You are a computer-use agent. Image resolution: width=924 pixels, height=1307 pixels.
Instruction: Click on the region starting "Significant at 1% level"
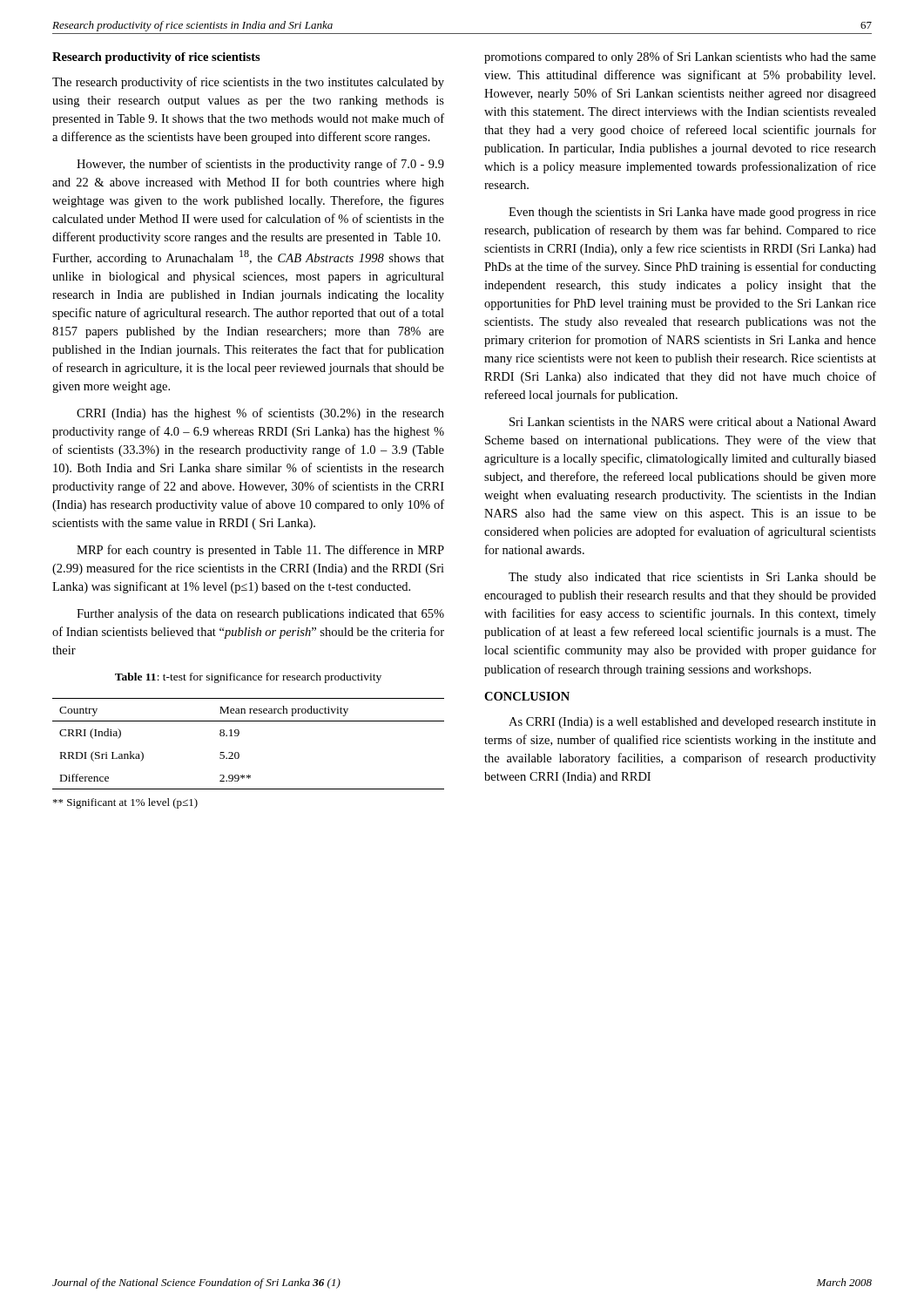click(125, 802)
